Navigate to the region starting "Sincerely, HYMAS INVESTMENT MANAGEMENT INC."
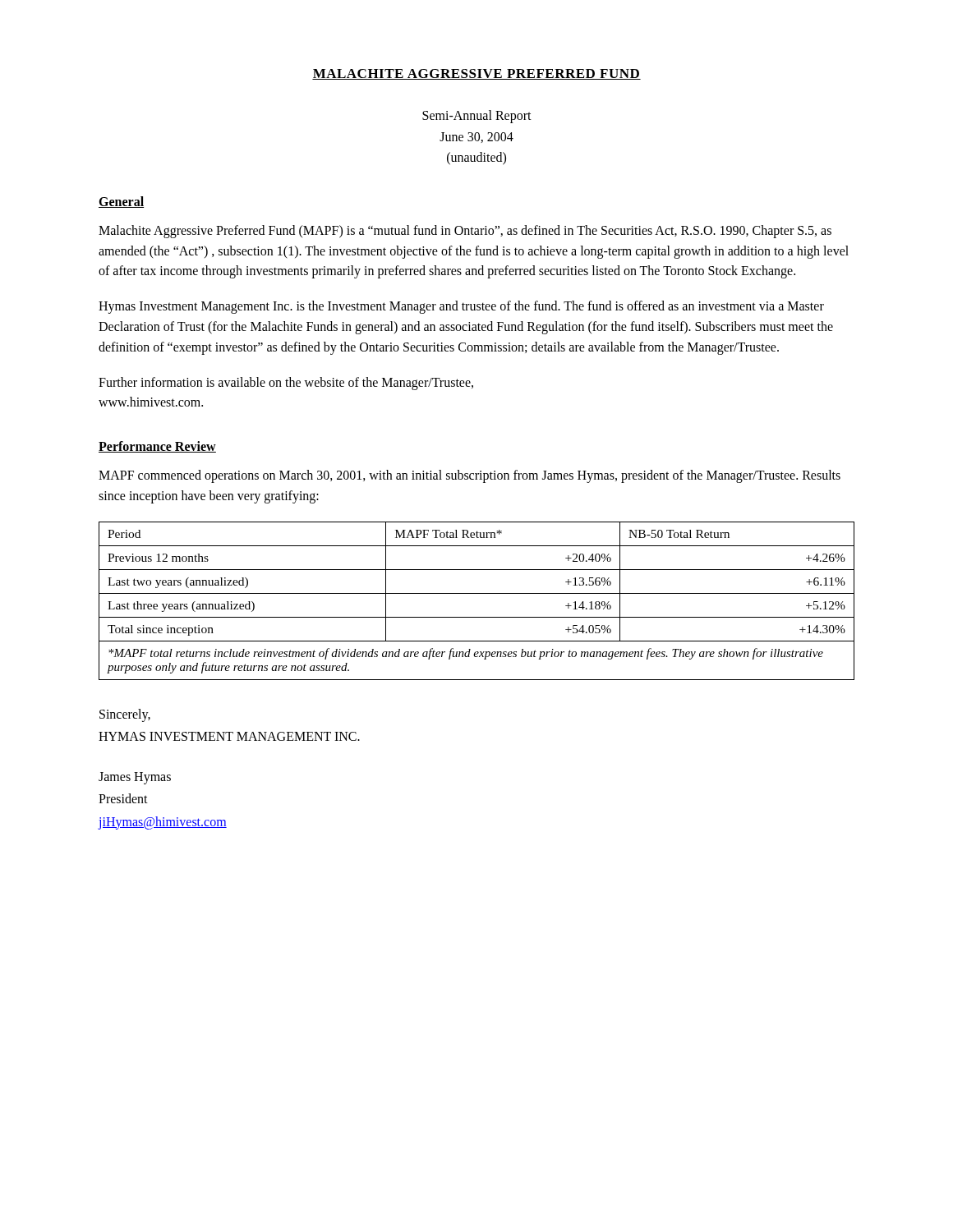 point(229,725)
